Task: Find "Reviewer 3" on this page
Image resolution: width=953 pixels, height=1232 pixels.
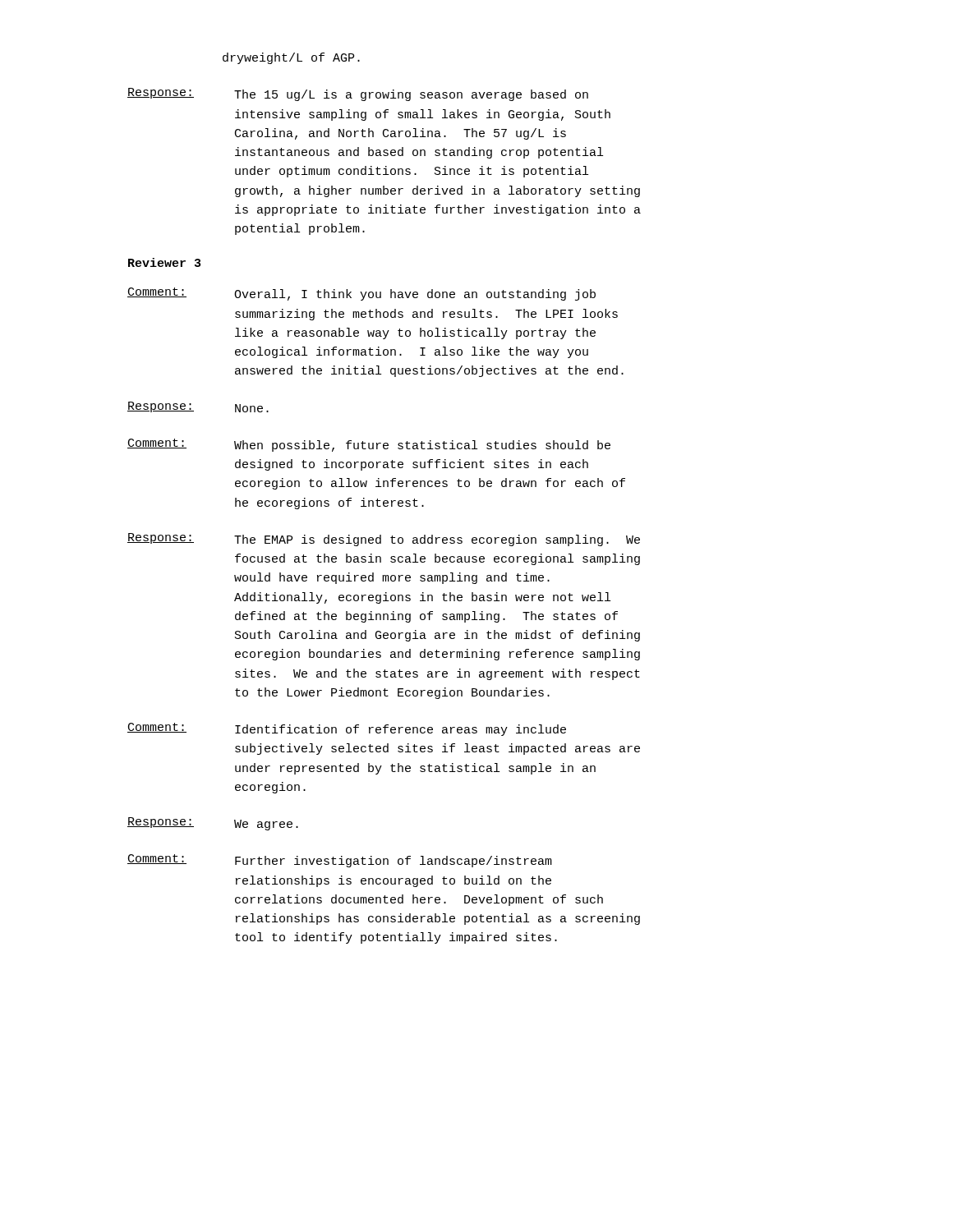Action: point(164,264)
